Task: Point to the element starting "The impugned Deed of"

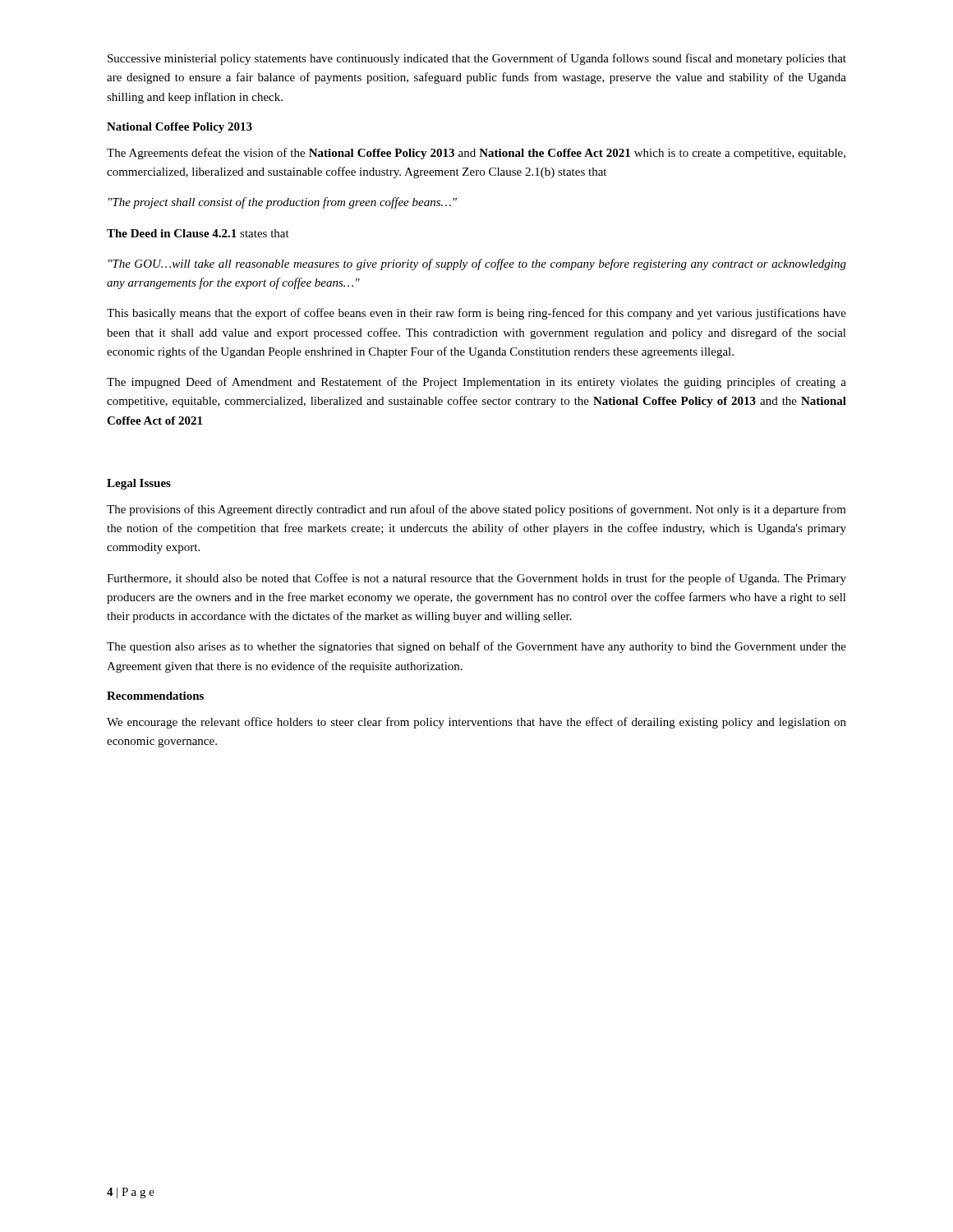Action: 476,401
